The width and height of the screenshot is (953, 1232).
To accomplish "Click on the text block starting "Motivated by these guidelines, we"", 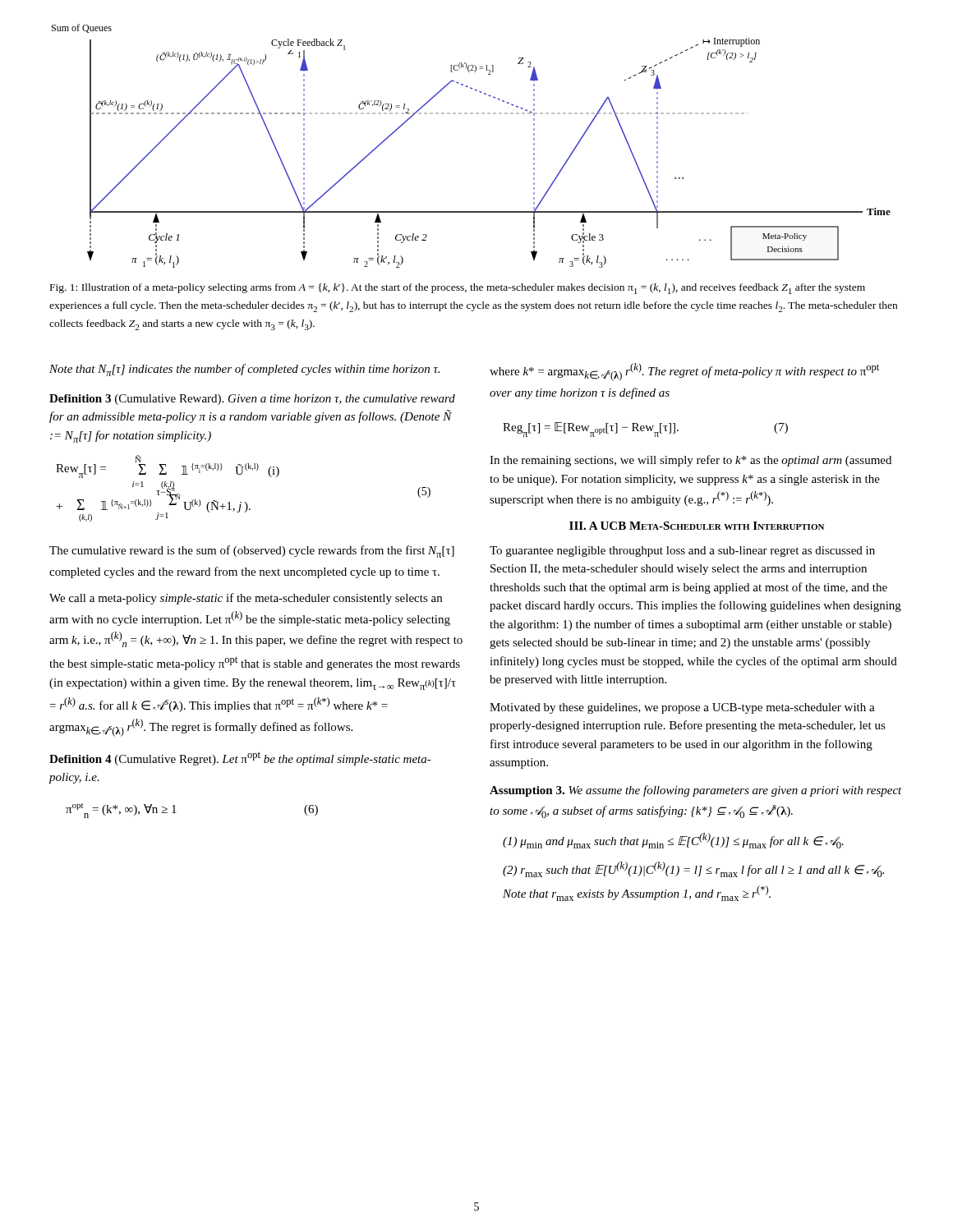I will pyautogui.click(x=688, y=735).
